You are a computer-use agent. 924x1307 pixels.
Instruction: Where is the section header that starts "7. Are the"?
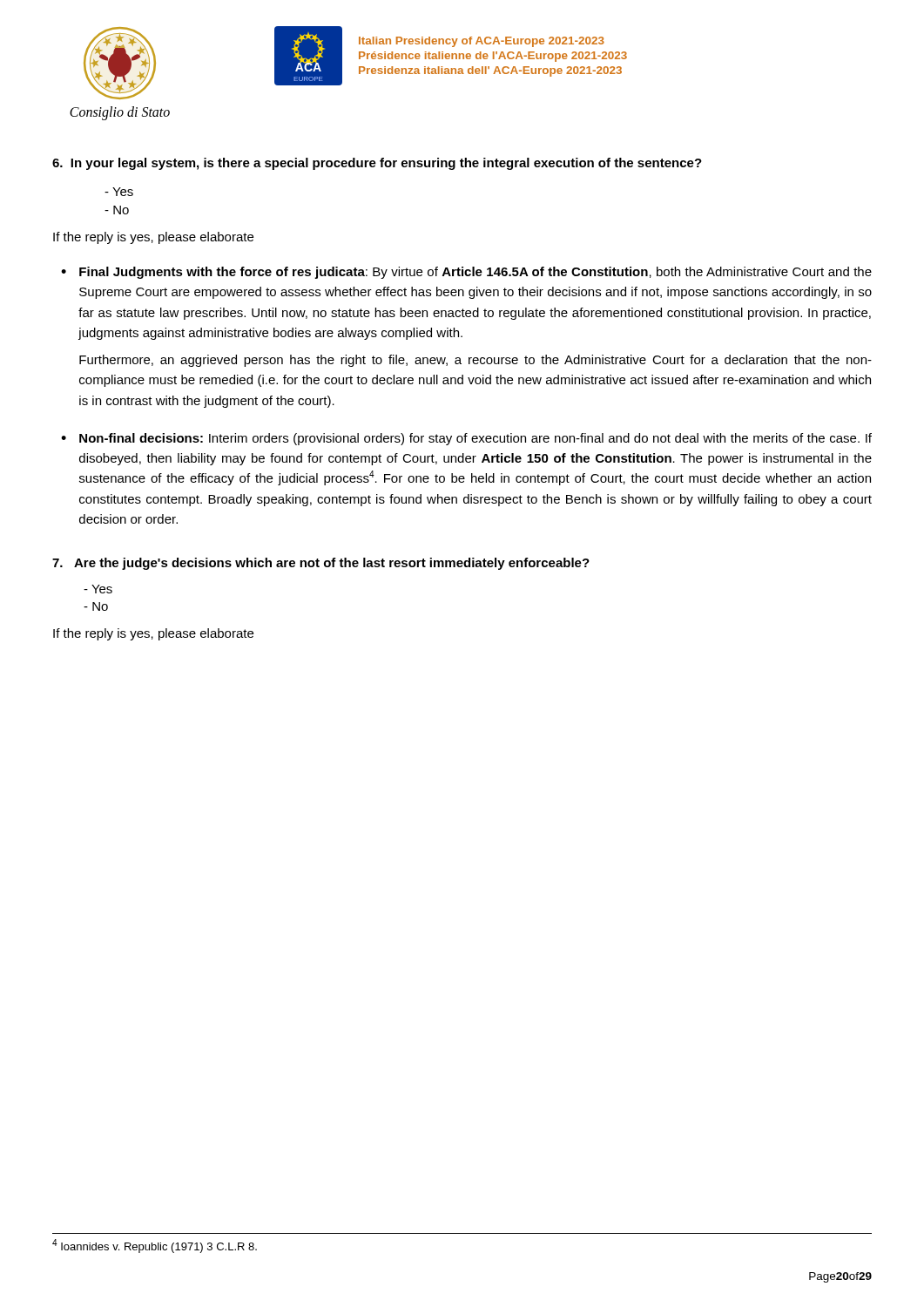pyautogui.click(x=321, y=562)
